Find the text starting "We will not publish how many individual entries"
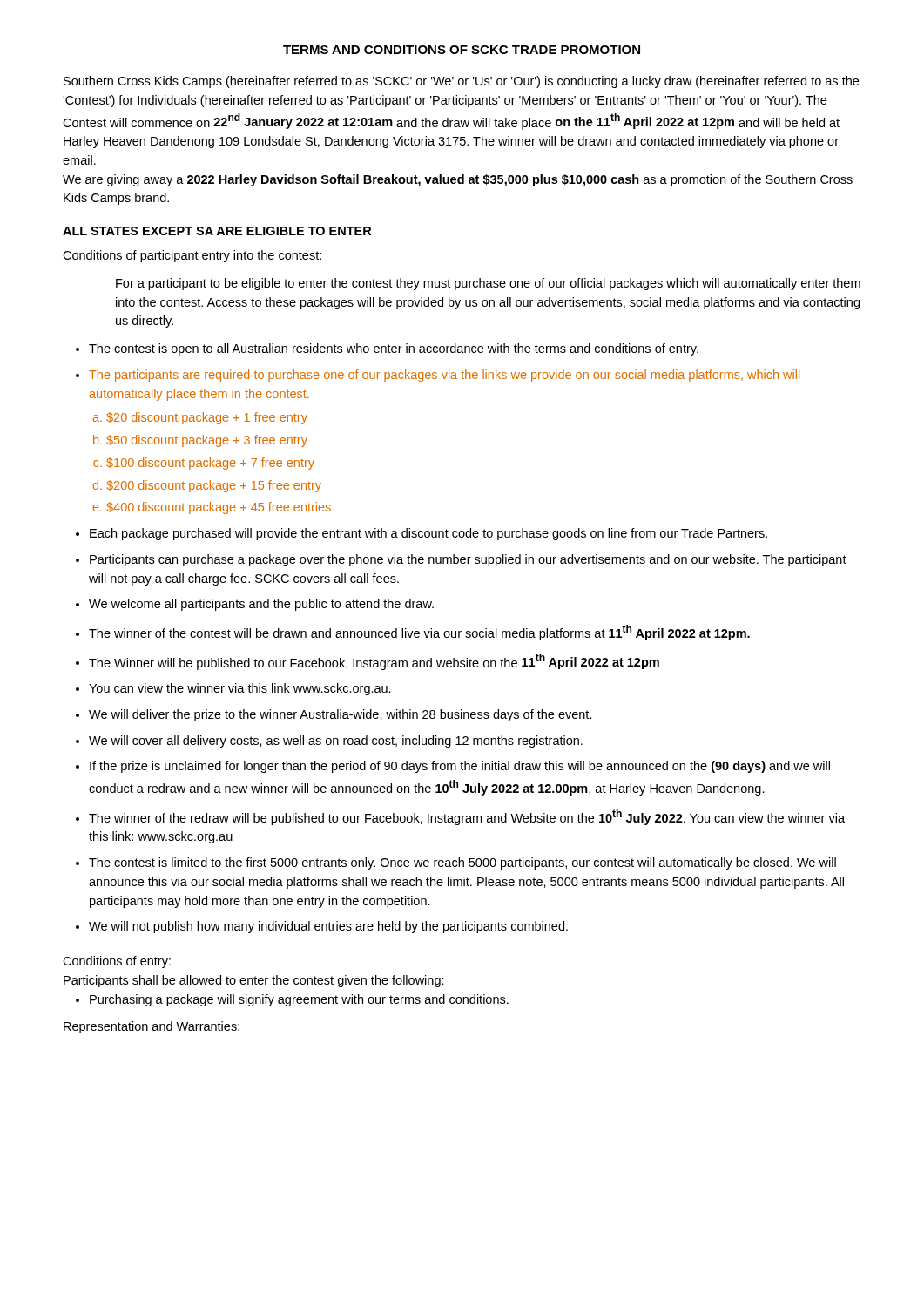Viewport: 924px width, 1307px height. tap(329, 927)
